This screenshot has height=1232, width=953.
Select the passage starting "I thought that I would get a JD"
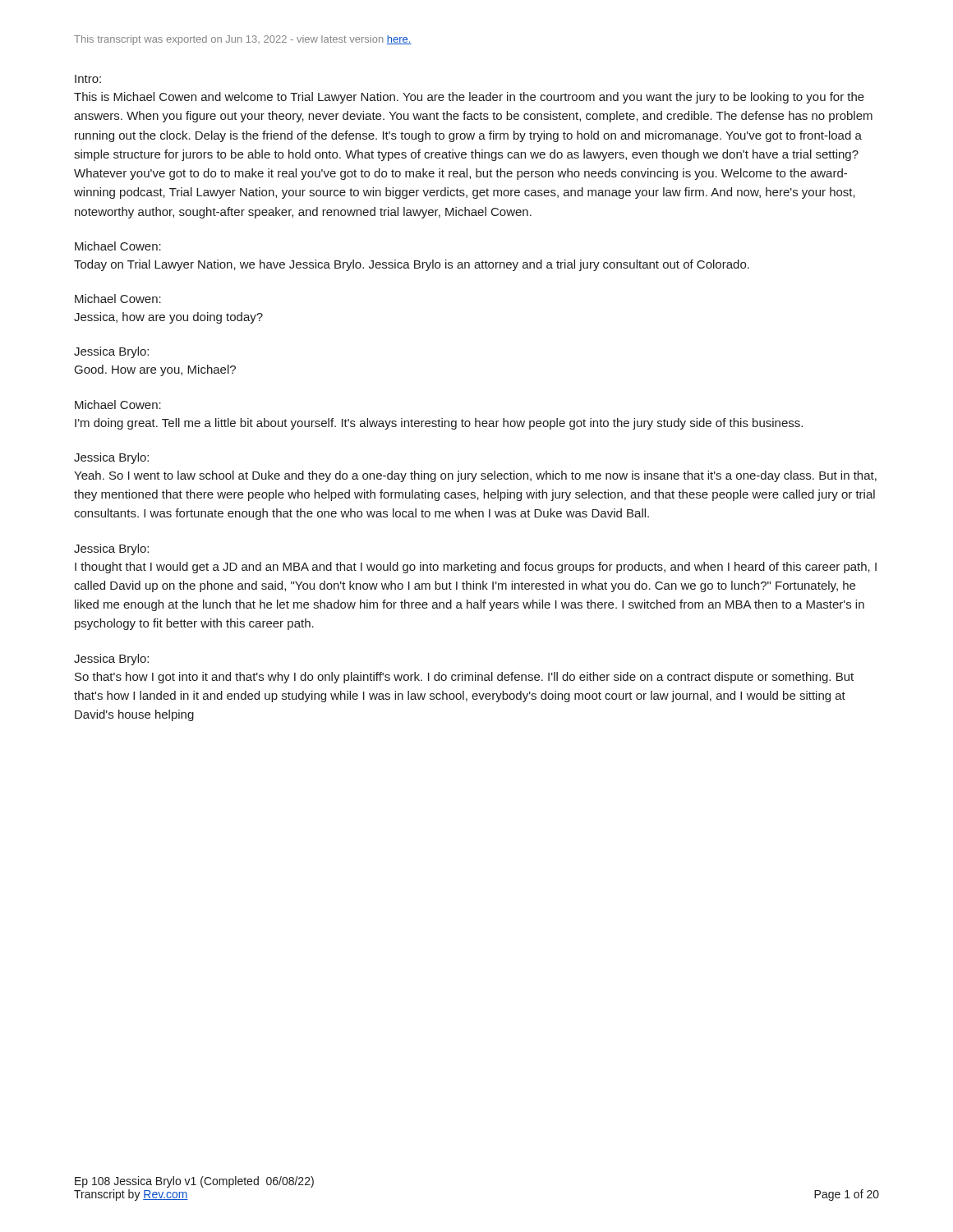[x=476, y=595]
